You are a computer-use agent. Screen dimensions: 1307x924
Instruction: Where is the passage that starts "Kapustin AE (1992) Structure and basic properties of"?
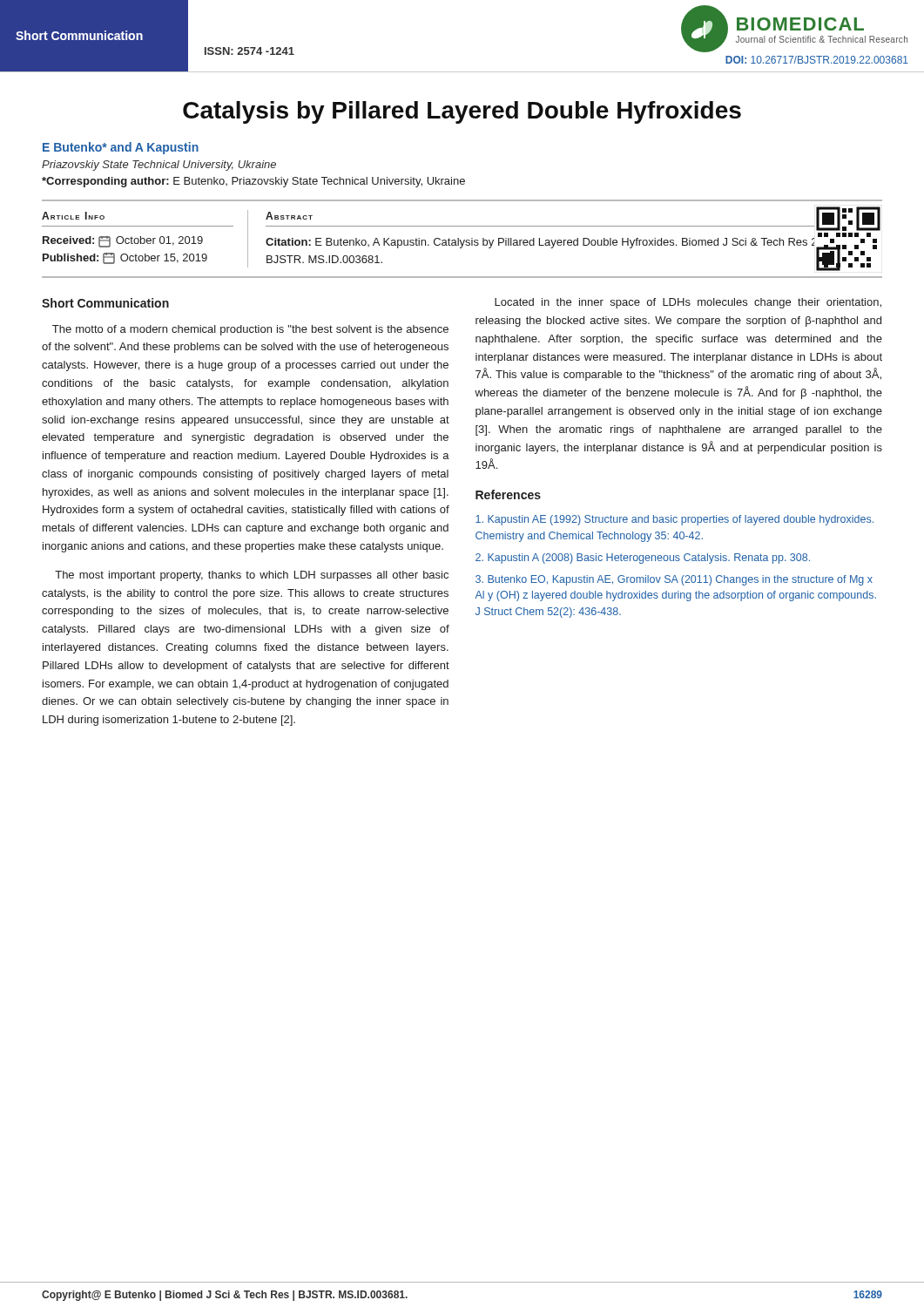pos(675,528)
